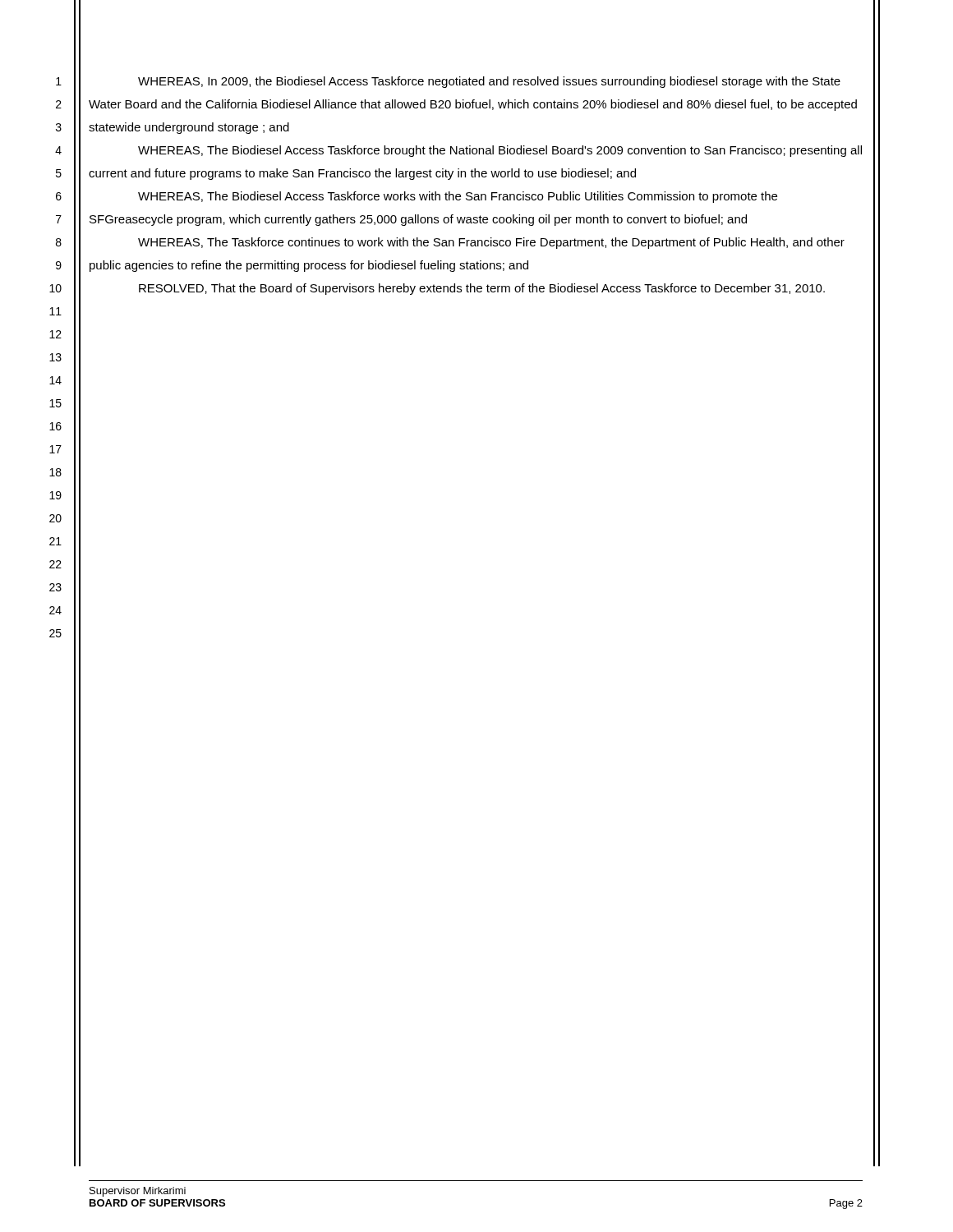Point to the block beginning "RESOLVED, That the Board of Supervisors hereby extends"
Viewport: 953px width, 1232px height.
pyautogui.click(x=482, y=288)
